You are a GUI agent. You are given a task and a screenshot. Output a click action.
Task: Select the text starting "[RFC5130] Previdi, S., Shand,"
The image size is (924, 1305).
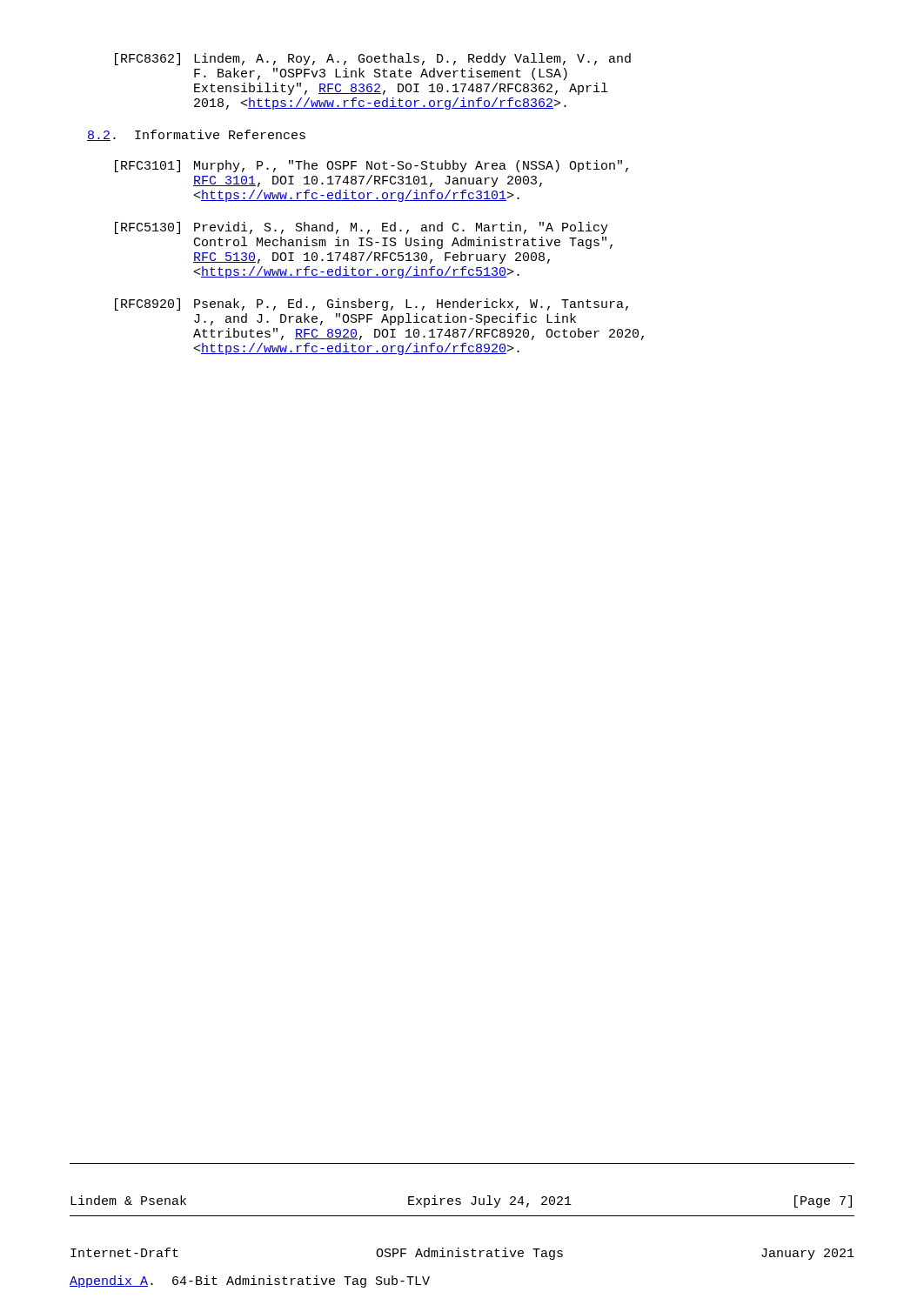[471, 251]
